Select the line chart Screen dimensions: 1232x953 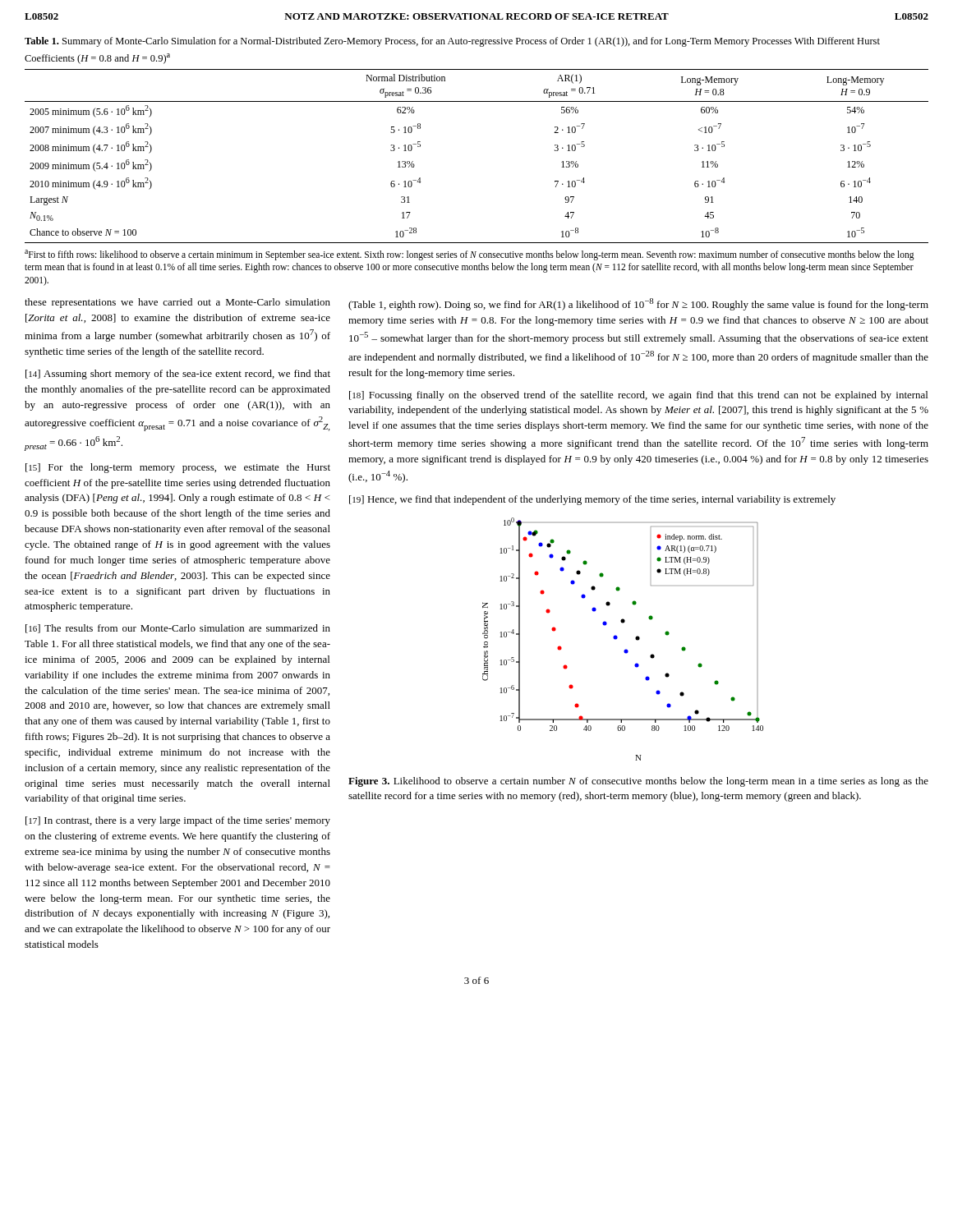coord(638,642)
